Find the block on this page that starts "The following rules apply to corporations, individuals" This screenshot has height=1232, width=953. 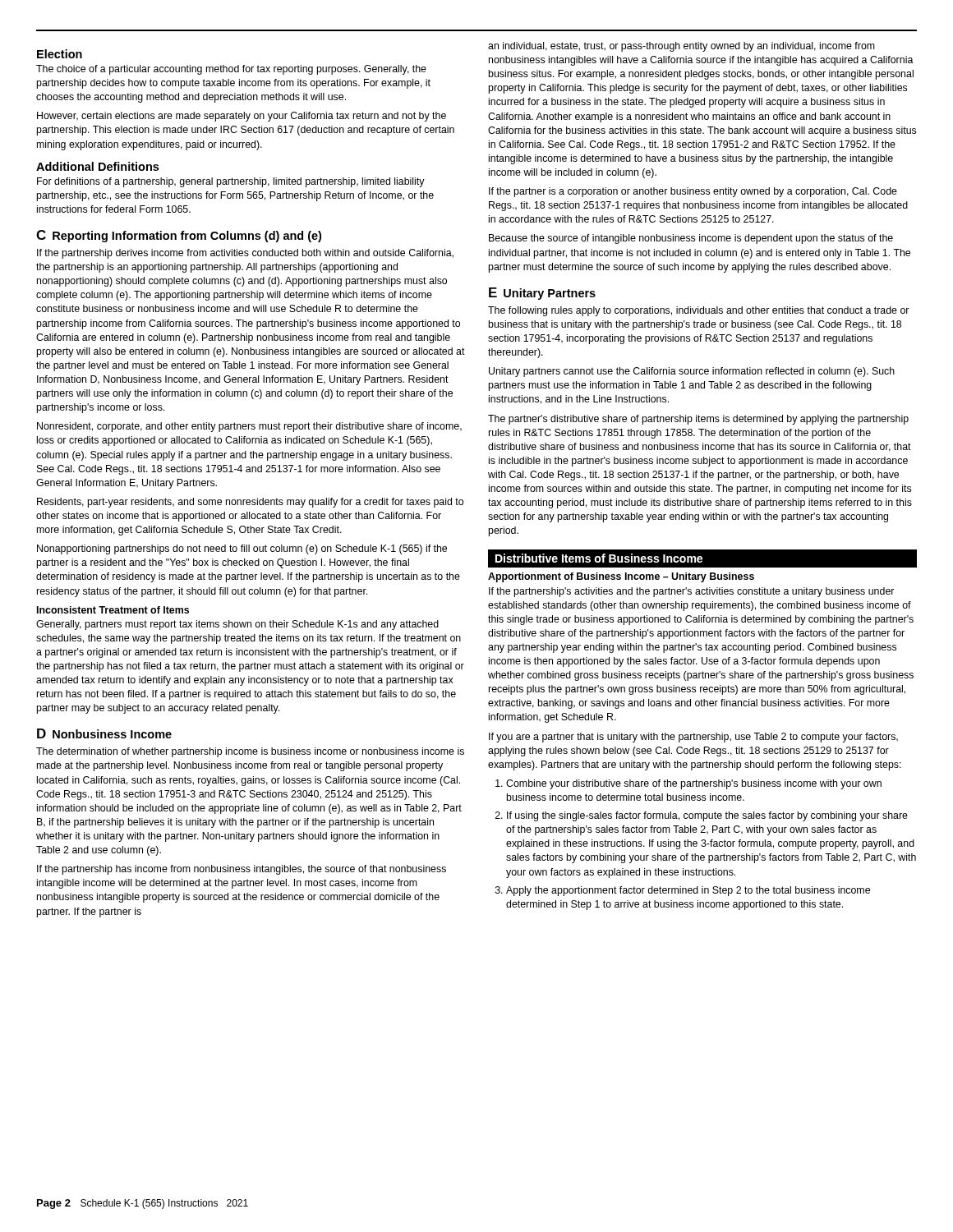[702, 332]
